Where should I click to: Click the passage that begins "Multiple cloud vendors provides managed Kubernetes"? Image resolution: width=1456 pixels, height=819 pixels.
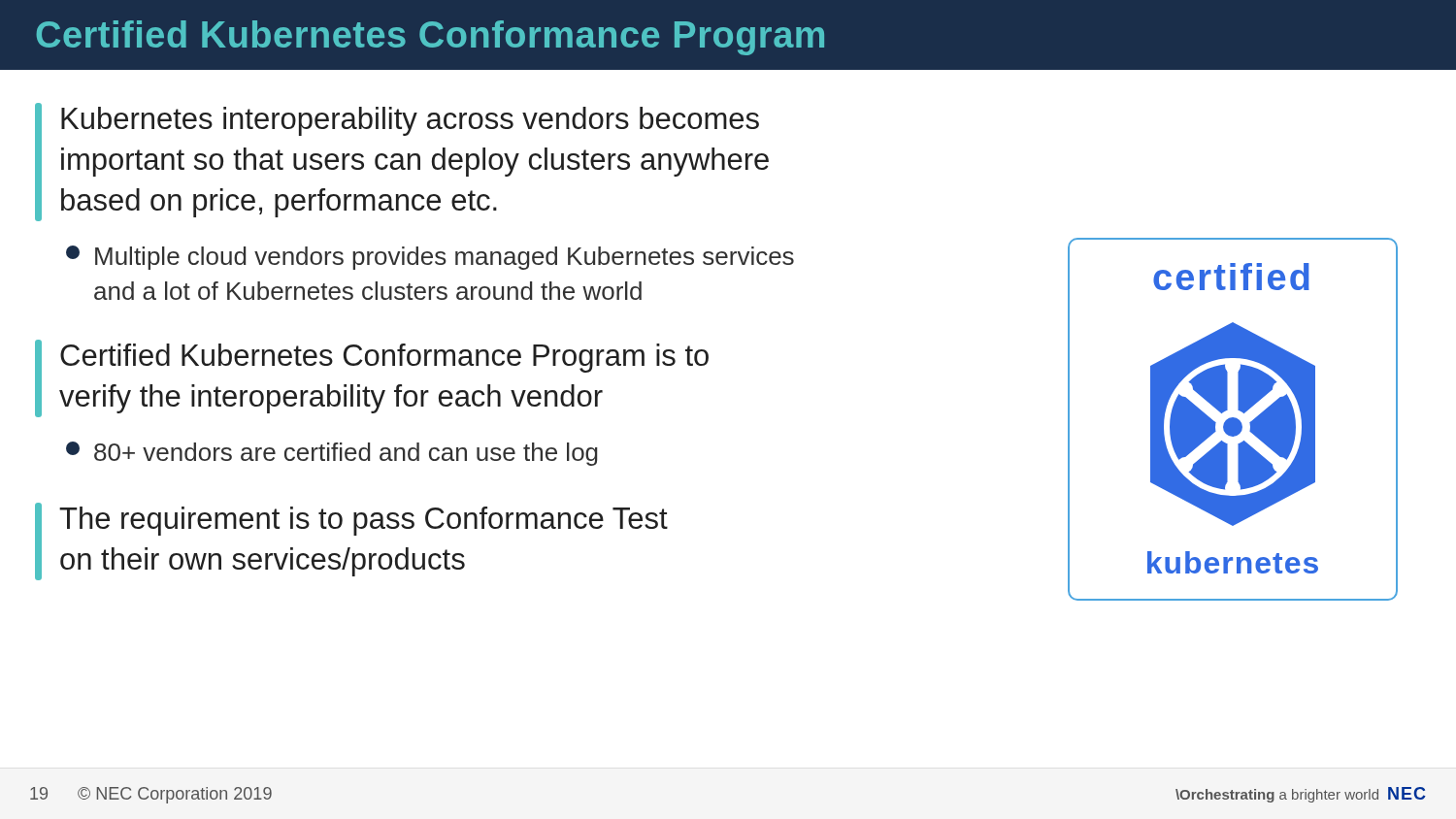(x=430, y=274)
